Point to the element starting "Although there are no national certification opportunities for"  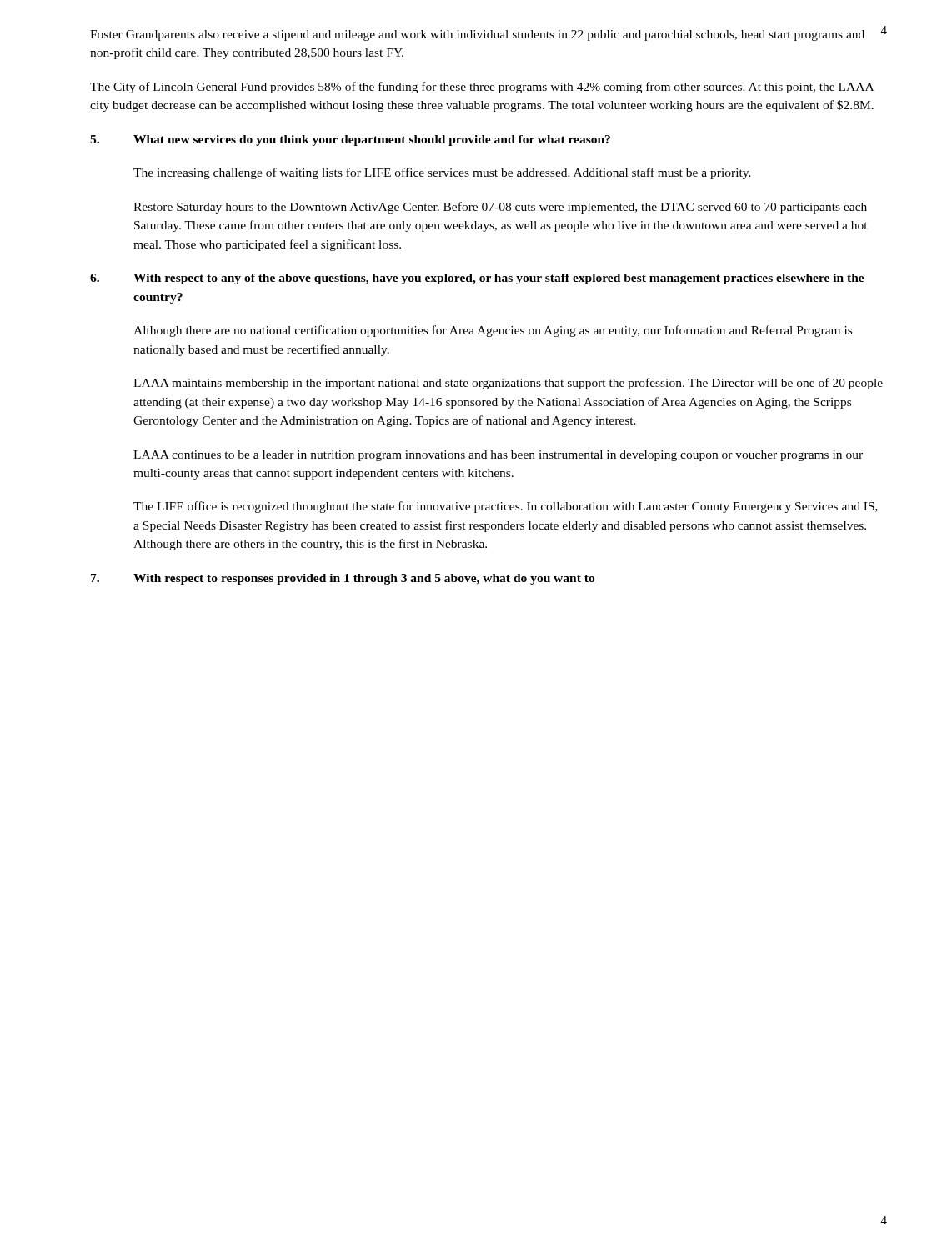coord(493,339)
